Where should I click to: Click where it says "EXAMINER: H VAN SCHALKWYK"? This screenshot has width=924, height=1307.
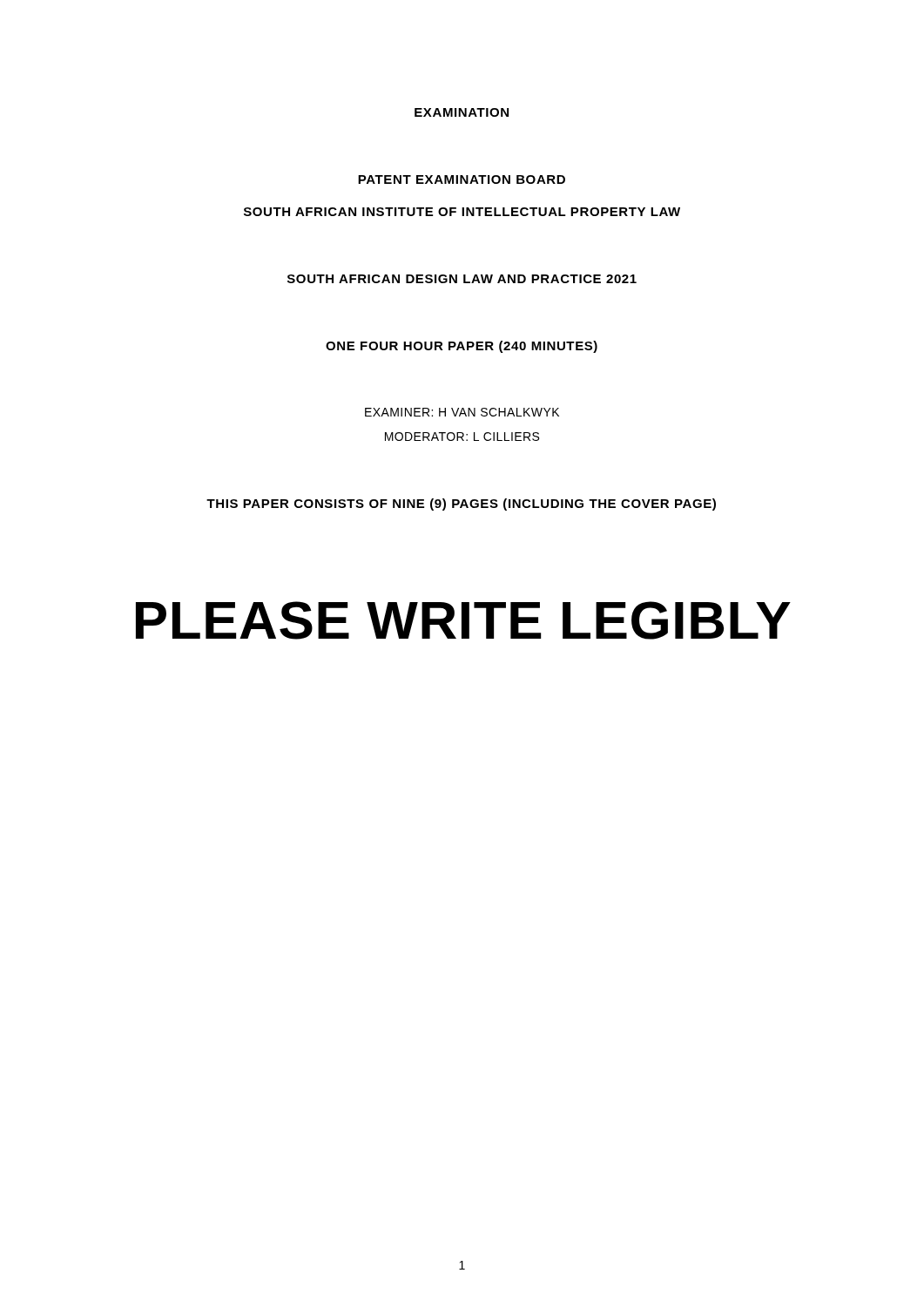pos(462,412)
